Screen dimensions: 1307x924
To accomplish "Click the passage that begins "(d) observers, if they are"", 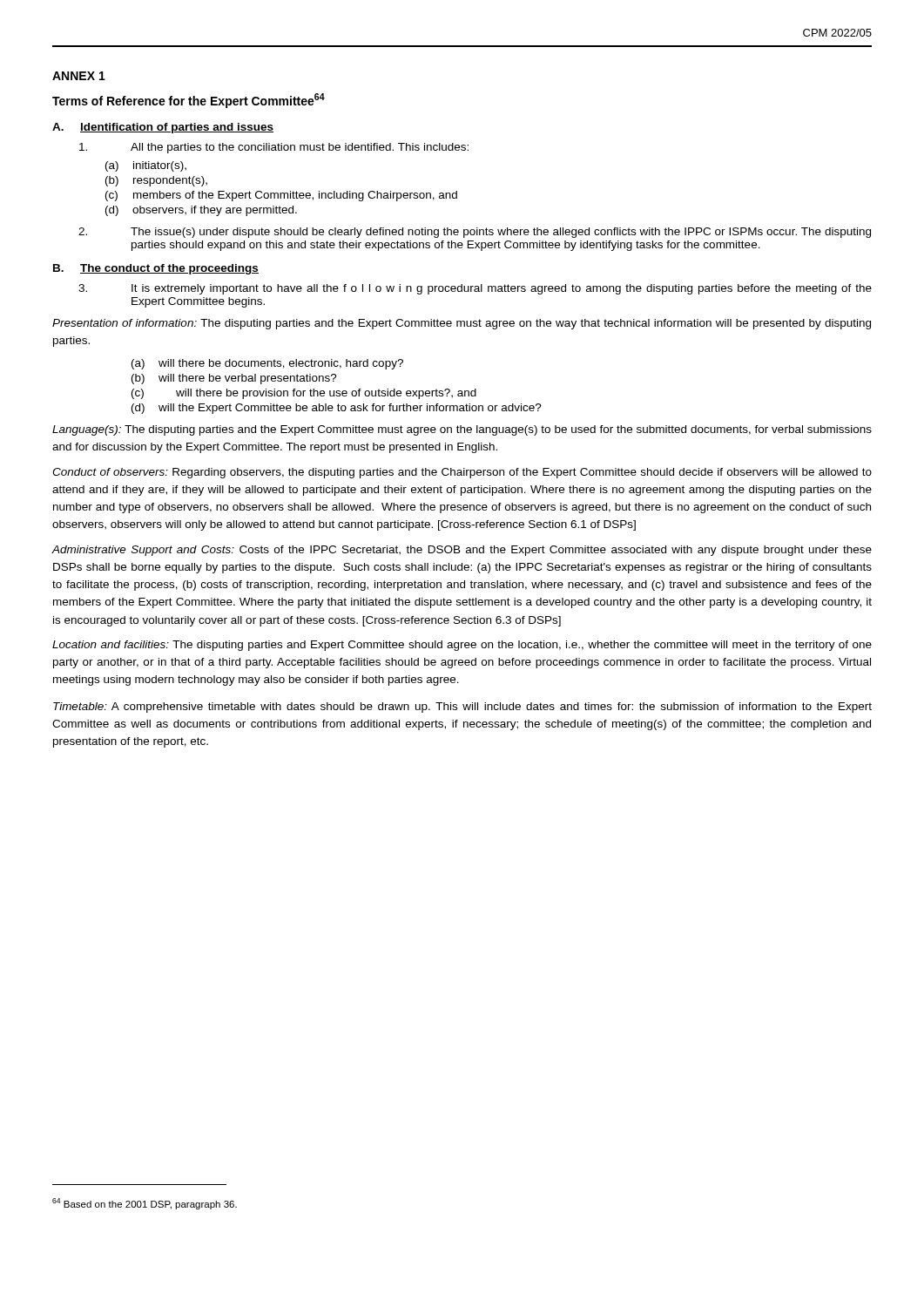I will click(x=201, y=211).
